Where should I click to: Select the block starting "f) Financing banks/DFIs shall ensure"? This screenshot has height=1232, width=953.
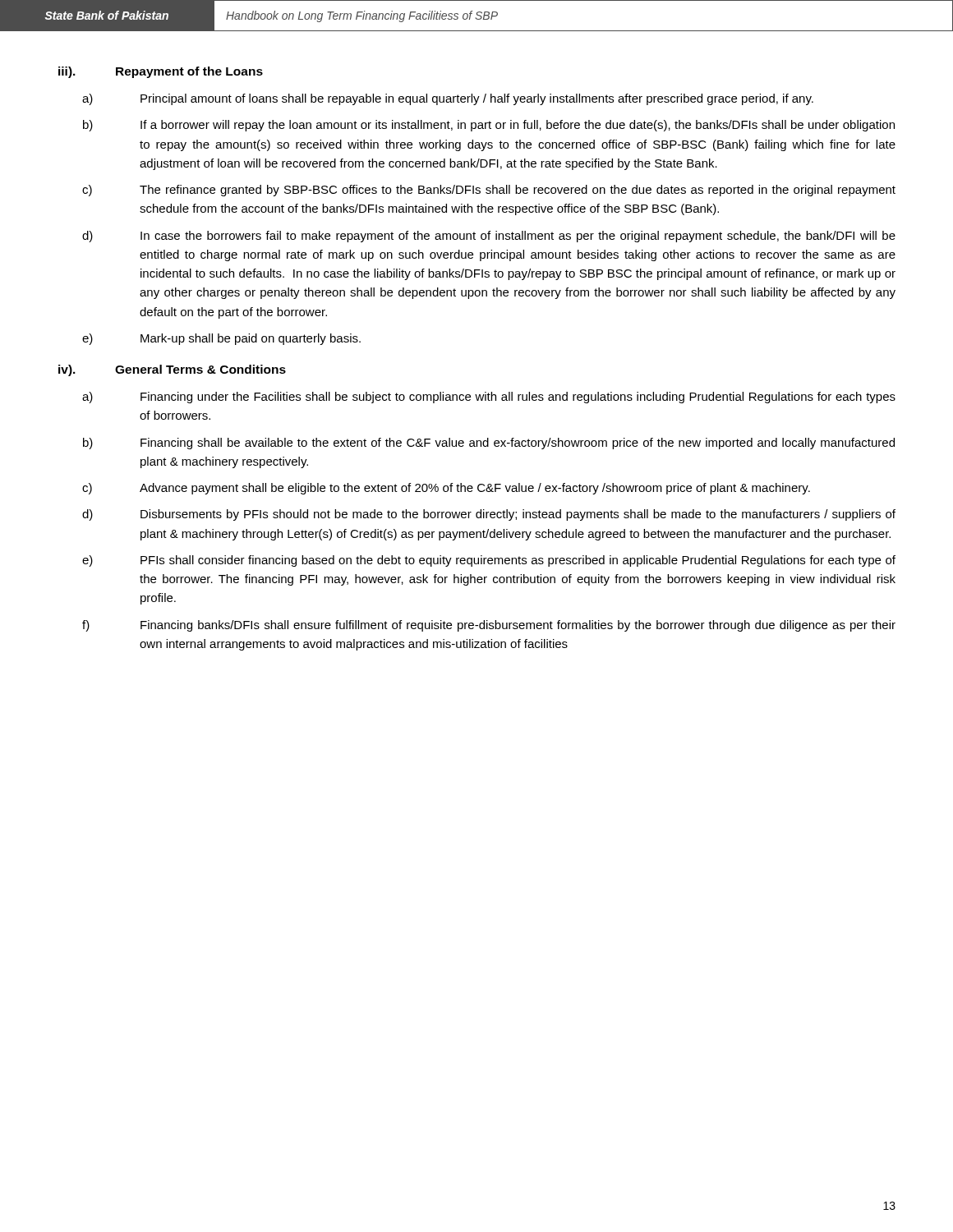click(476, 634)
